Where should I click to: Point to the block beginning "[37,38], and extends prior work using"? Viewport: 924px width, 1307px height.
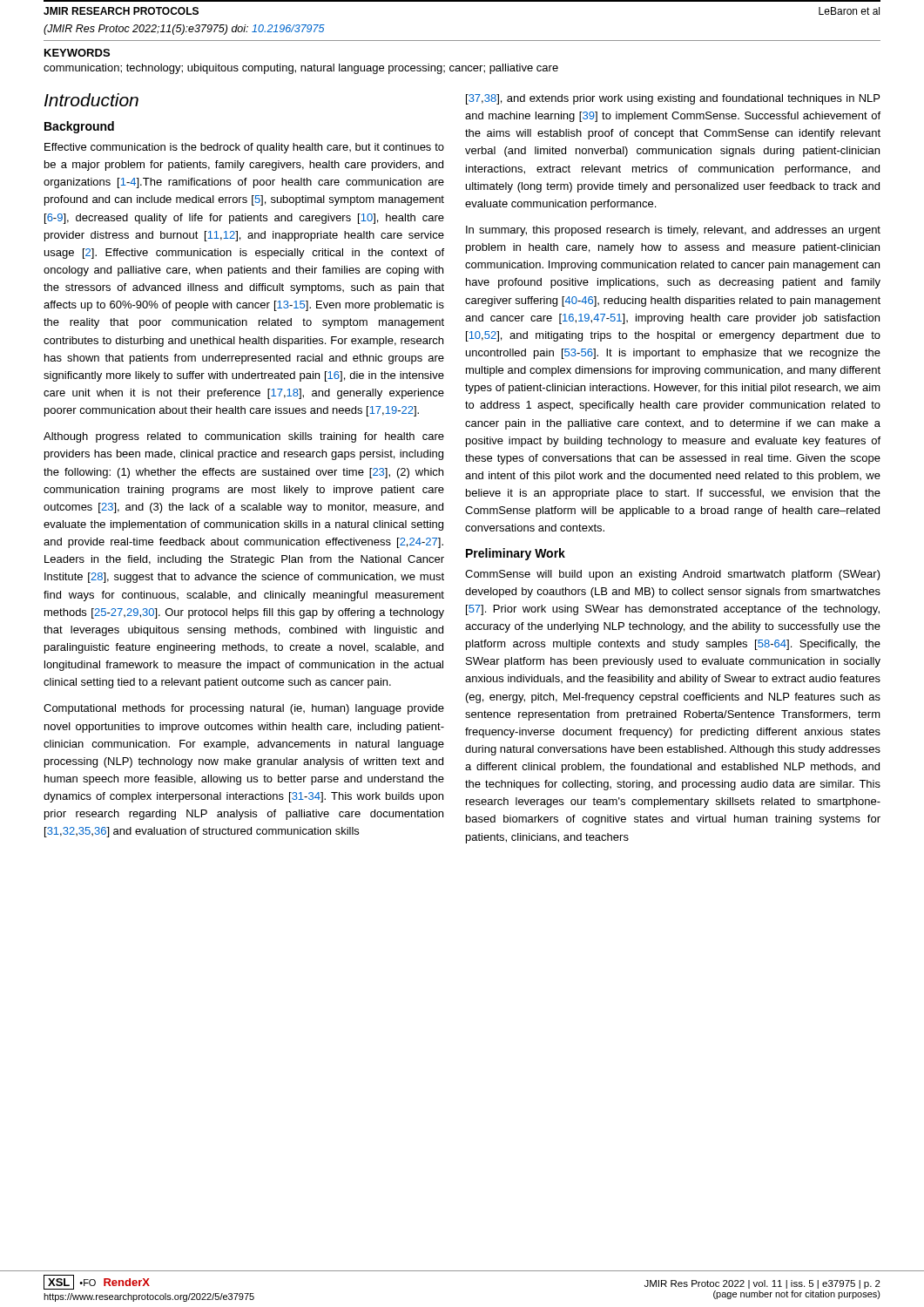coord(673,151)
